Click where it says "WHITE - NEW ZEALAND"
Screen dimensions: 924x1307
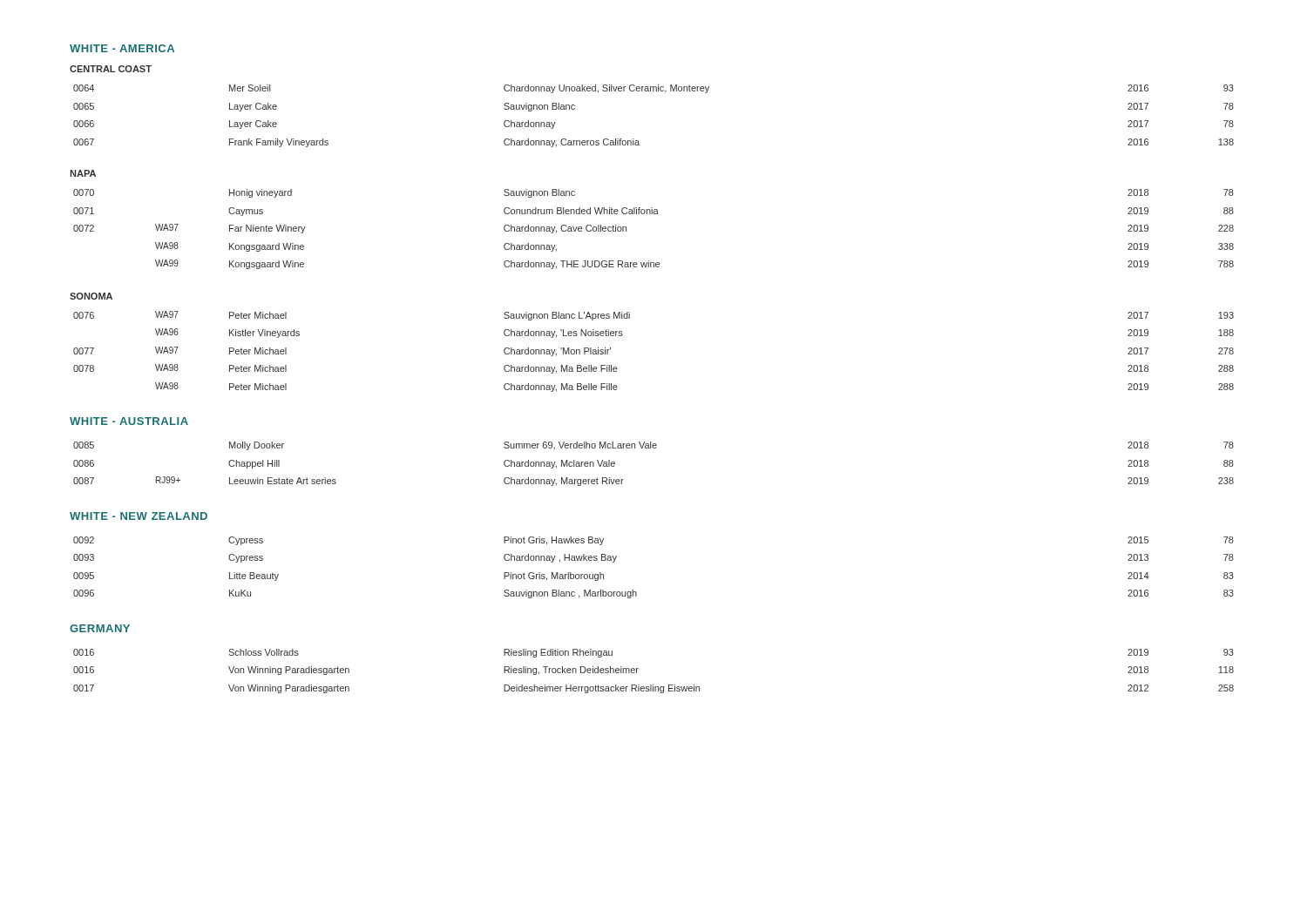click(139, 516)
